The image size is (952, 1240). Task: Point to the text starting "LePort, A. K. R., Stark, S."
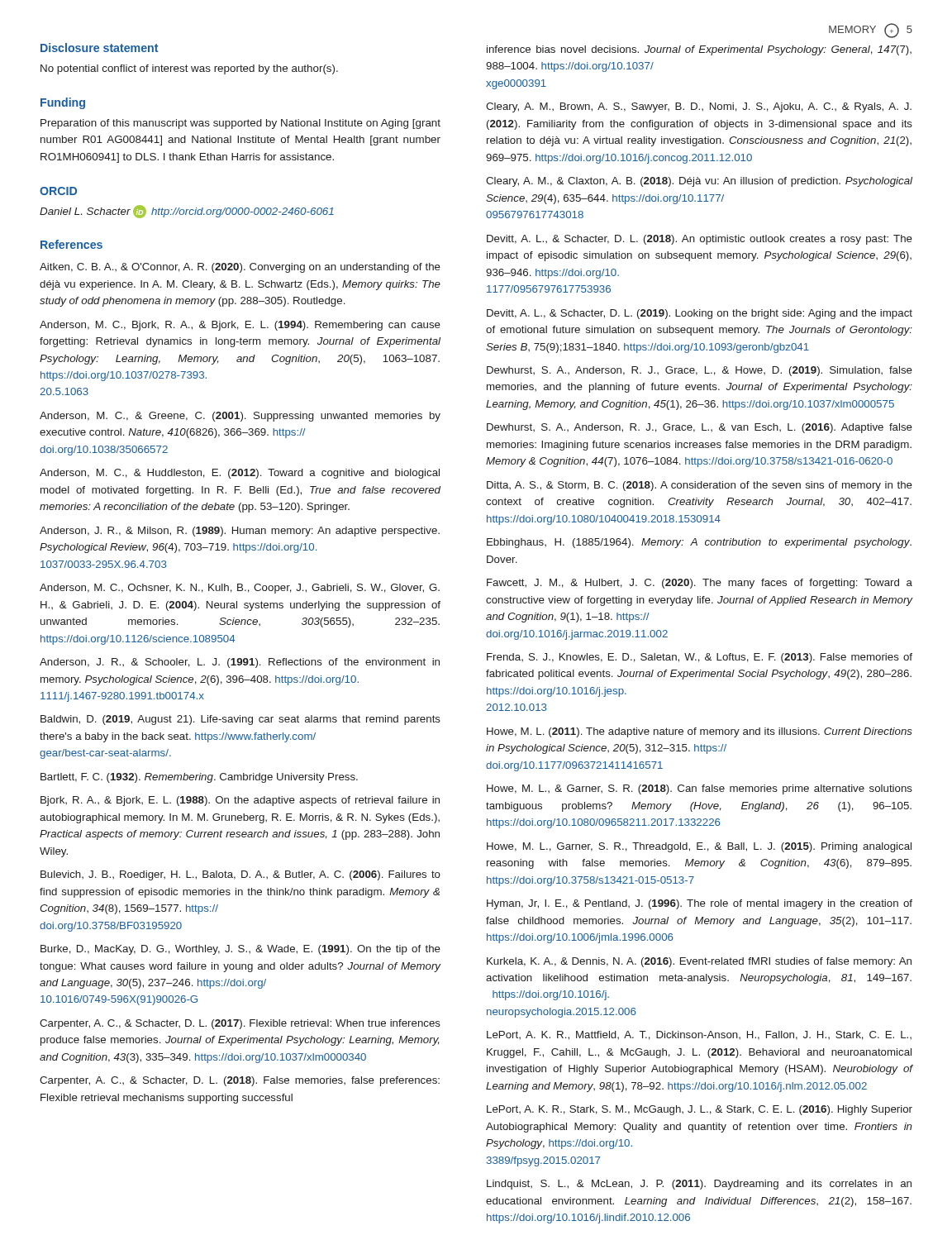(x=699, y=1135)
